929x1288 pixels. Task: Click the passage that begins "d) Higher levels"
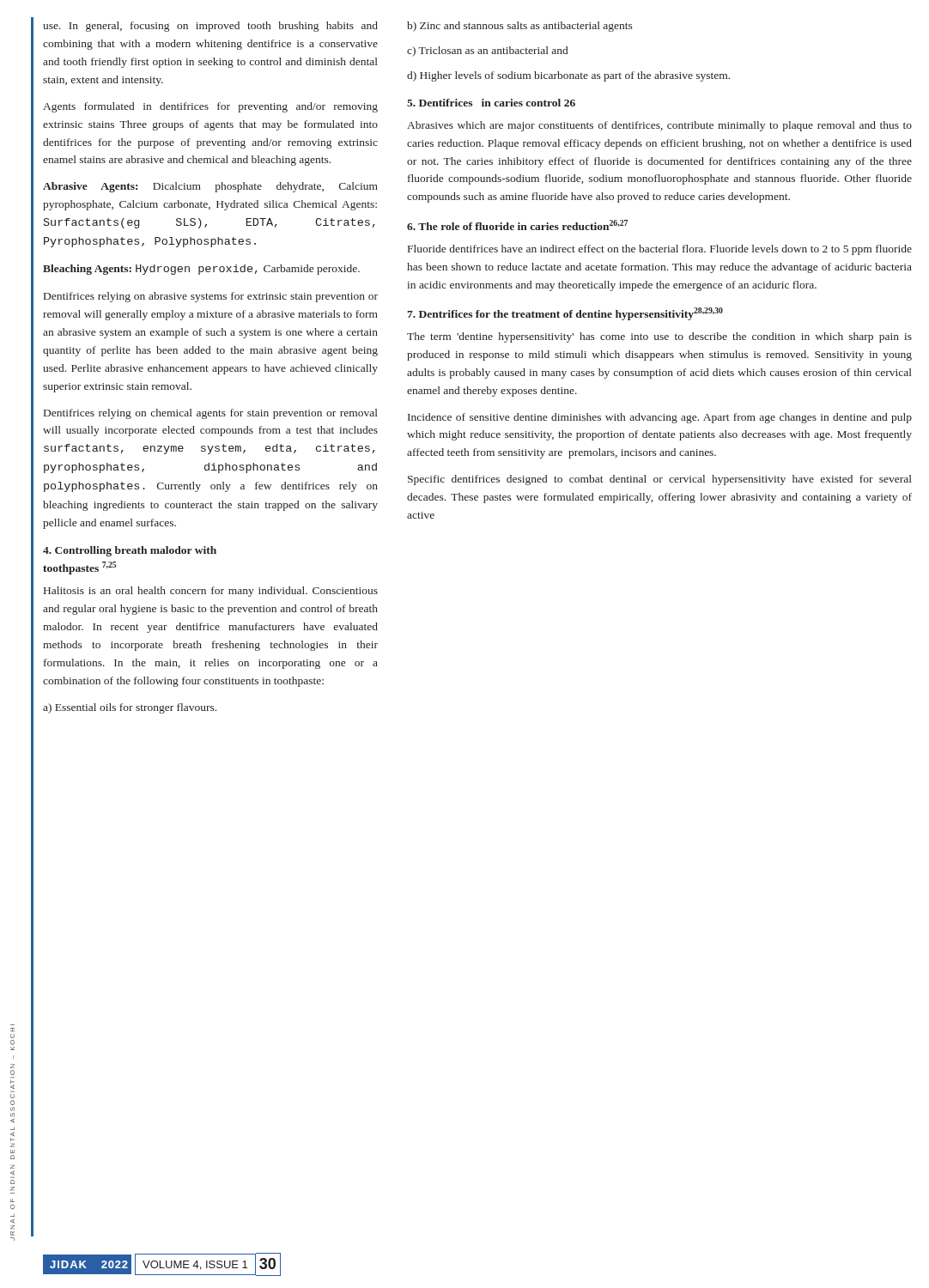(x=659, y=76)
